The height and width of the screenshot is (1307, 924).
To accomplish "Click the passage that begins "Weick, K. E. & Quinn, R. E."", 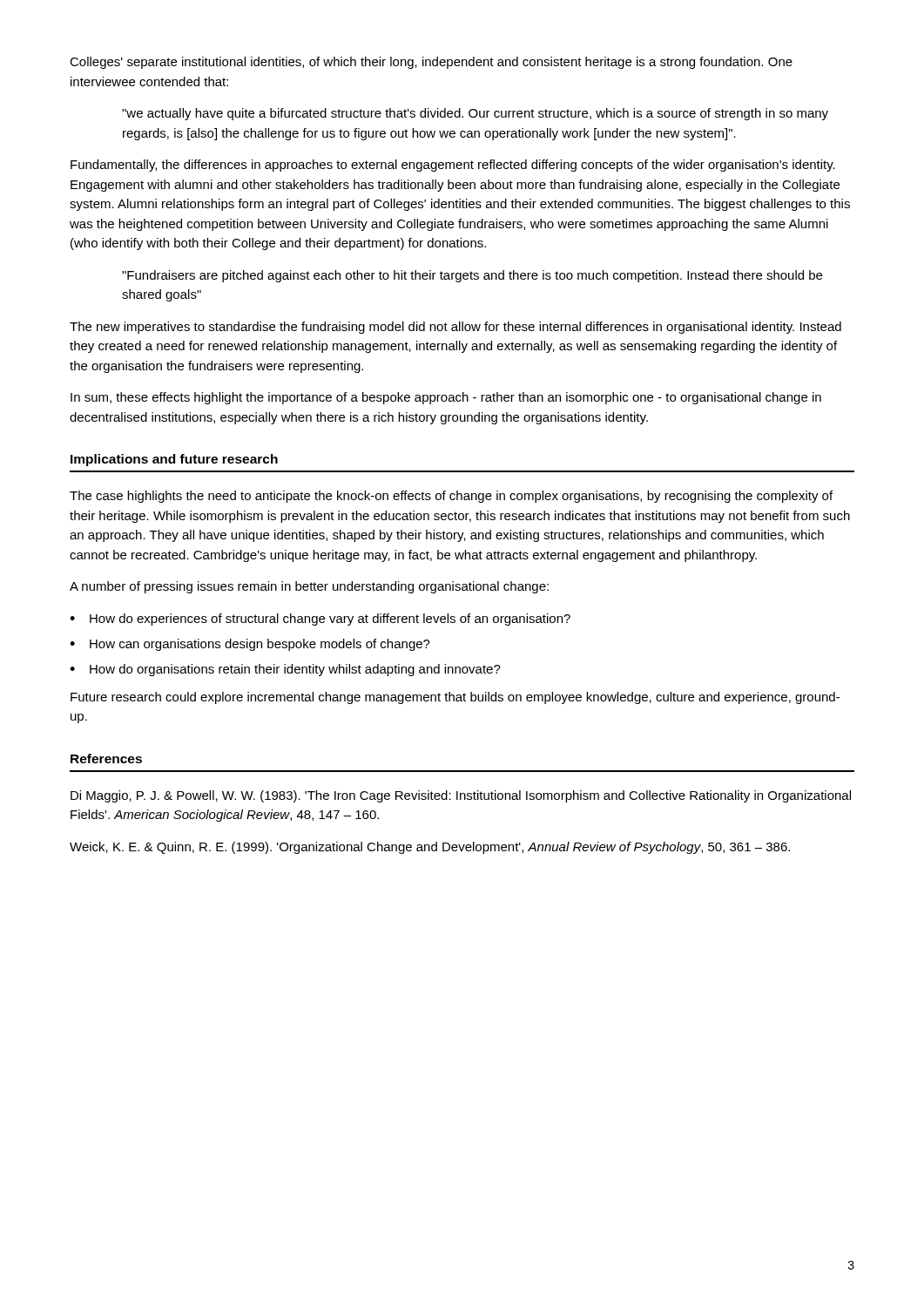I will (430, 846).
